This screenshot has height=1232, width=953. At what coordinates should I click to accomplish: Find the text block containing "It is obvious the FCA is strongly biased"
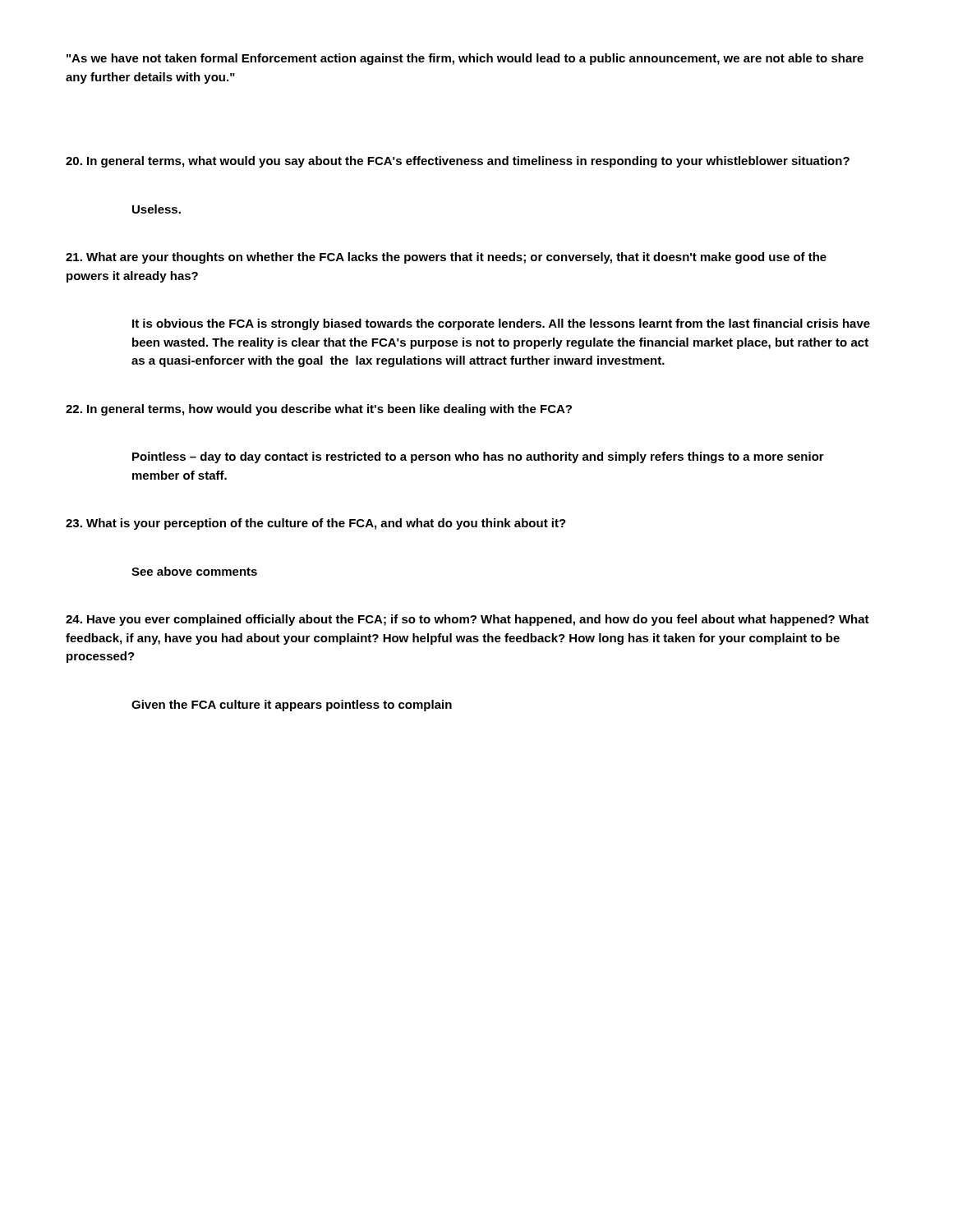coord(501,342)
